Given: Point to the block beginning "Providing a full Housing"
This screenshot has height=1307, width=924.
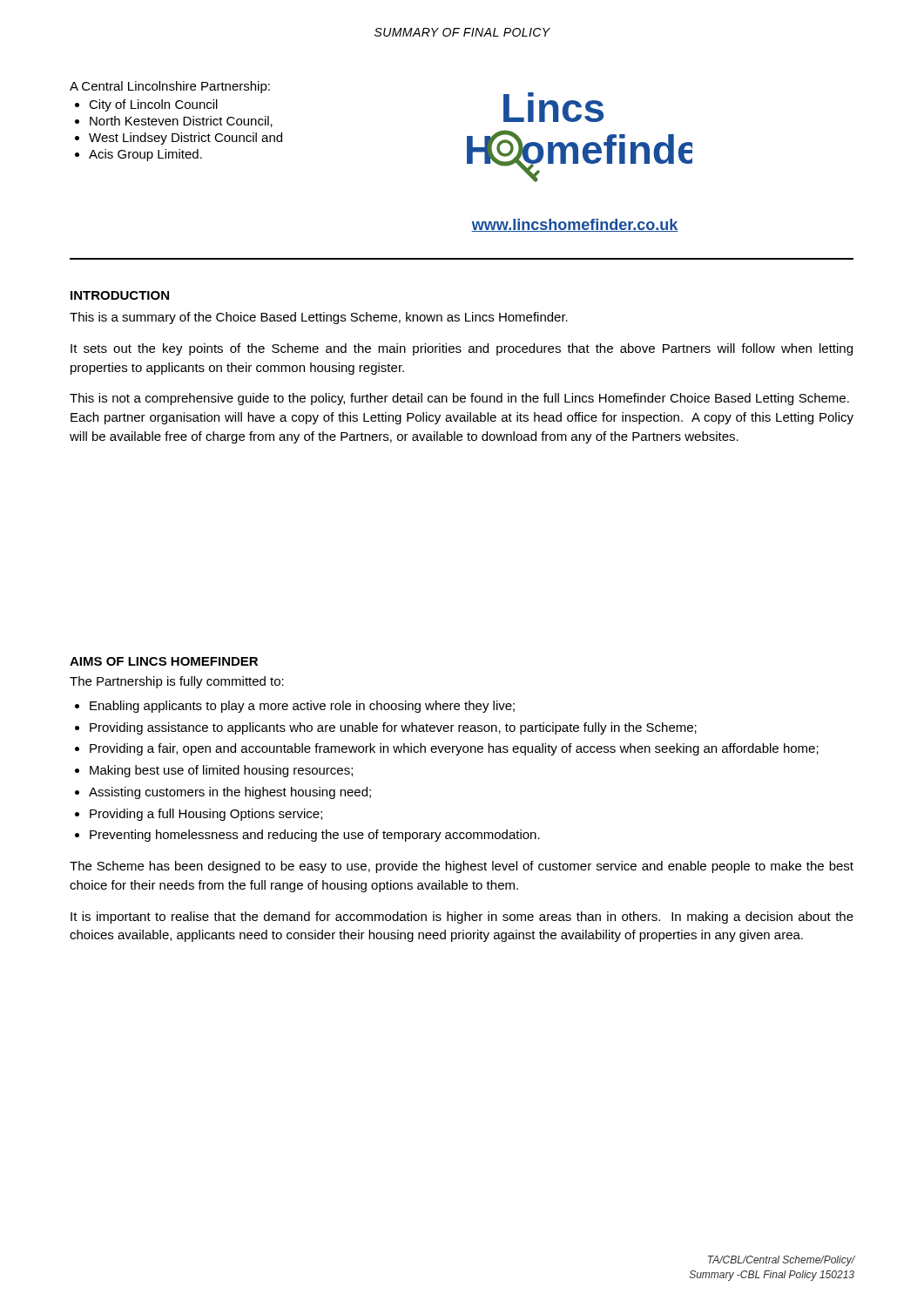Looking at the screenshot, I should [206, 813].
